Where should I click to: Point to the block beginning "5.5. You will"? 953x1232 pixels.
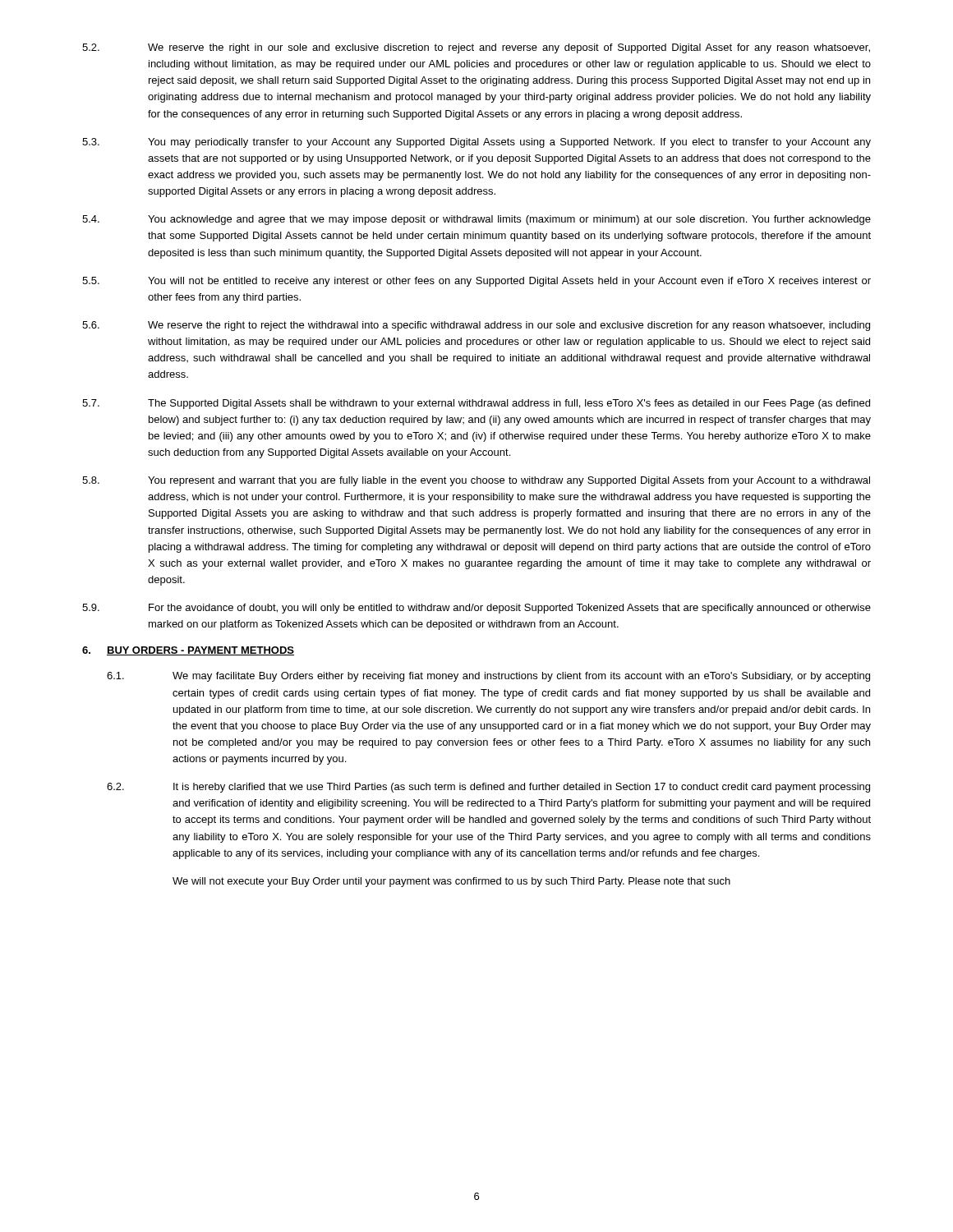point(476,289)
